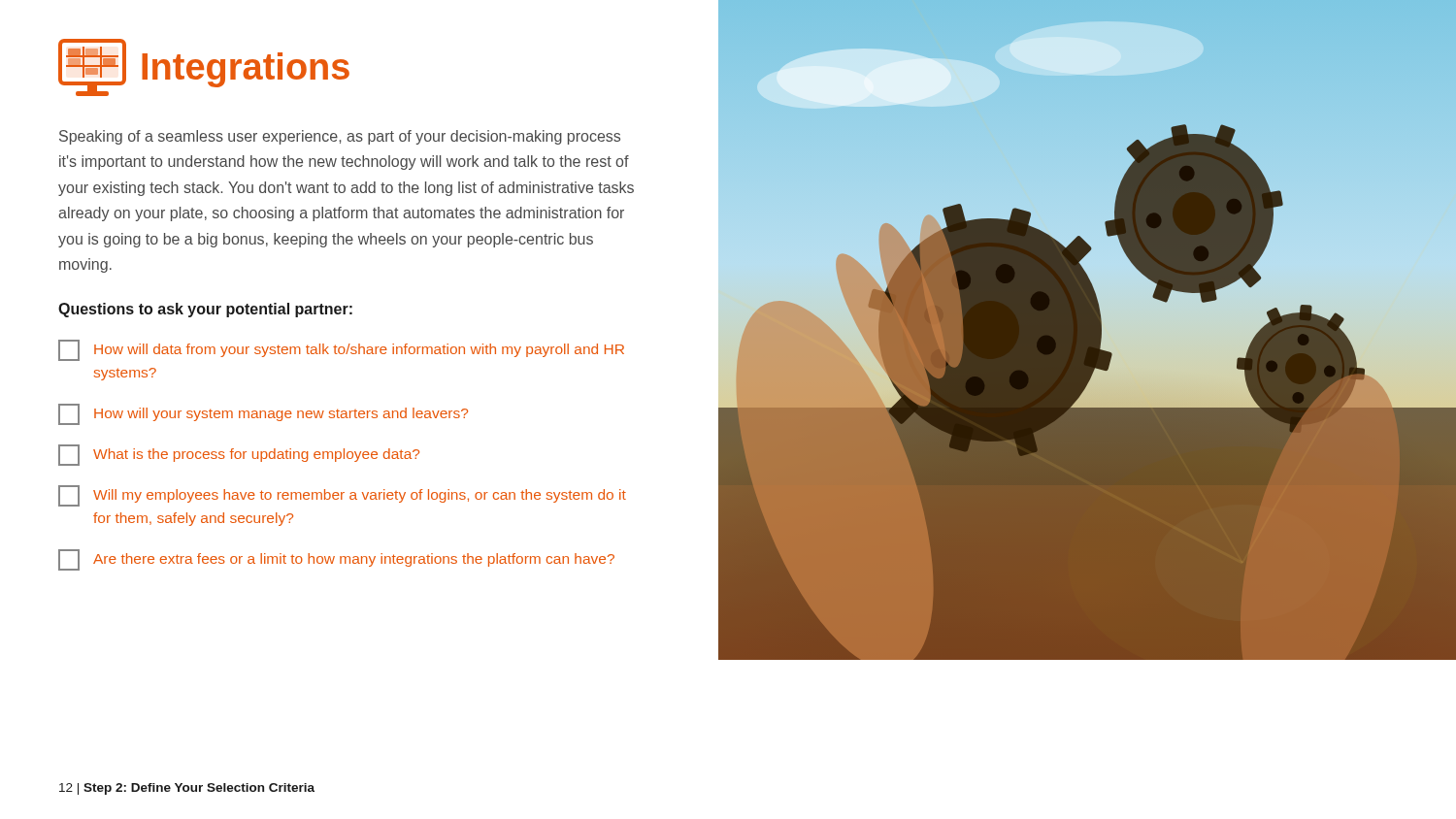The width and height of the screenshot is (1456, 819).
Task: Find the photo
Action: pyautogui.click(x=1087, y=330)
